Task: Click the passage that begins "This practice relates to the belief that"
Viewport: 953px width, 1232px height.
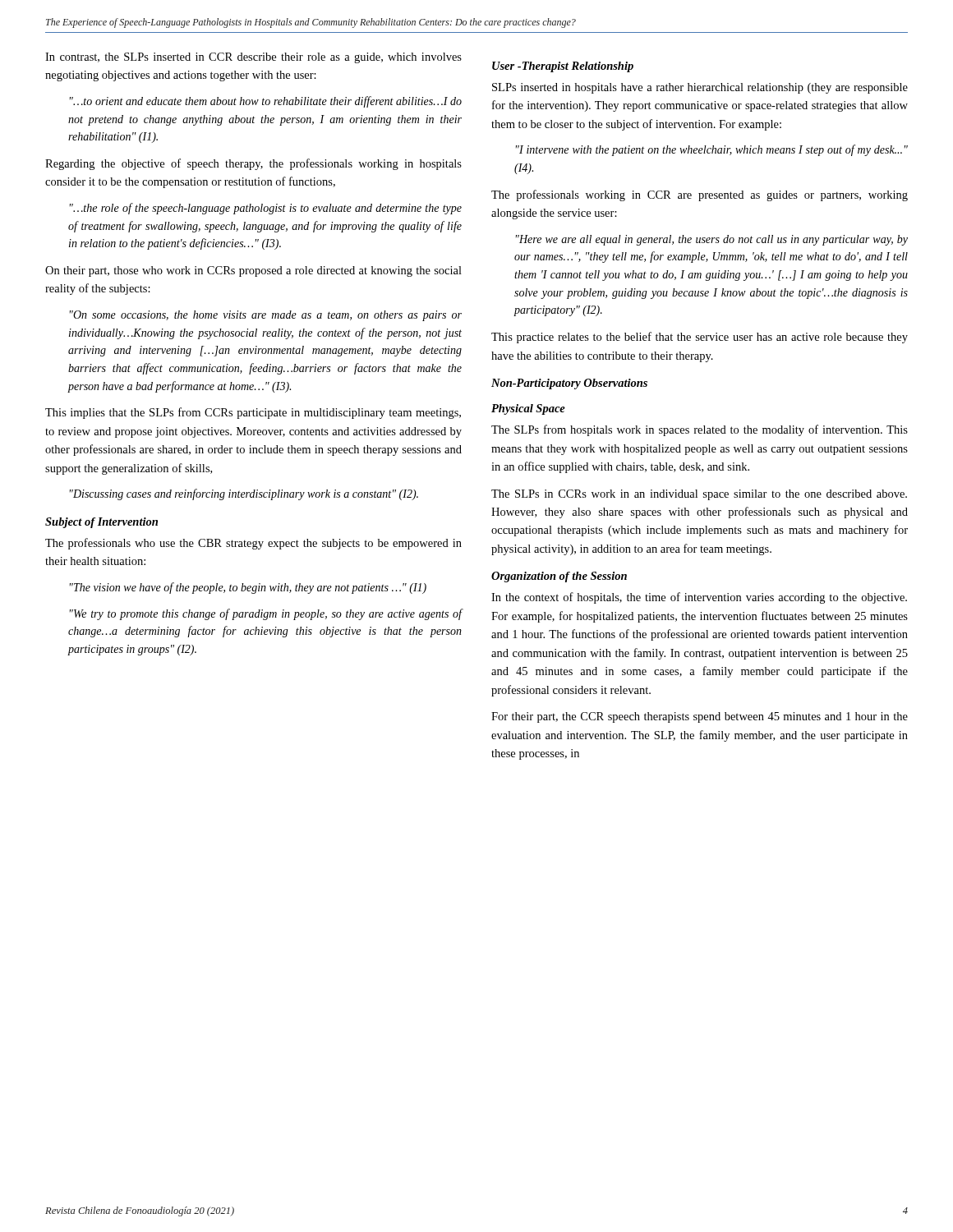Action: point(700,346)
